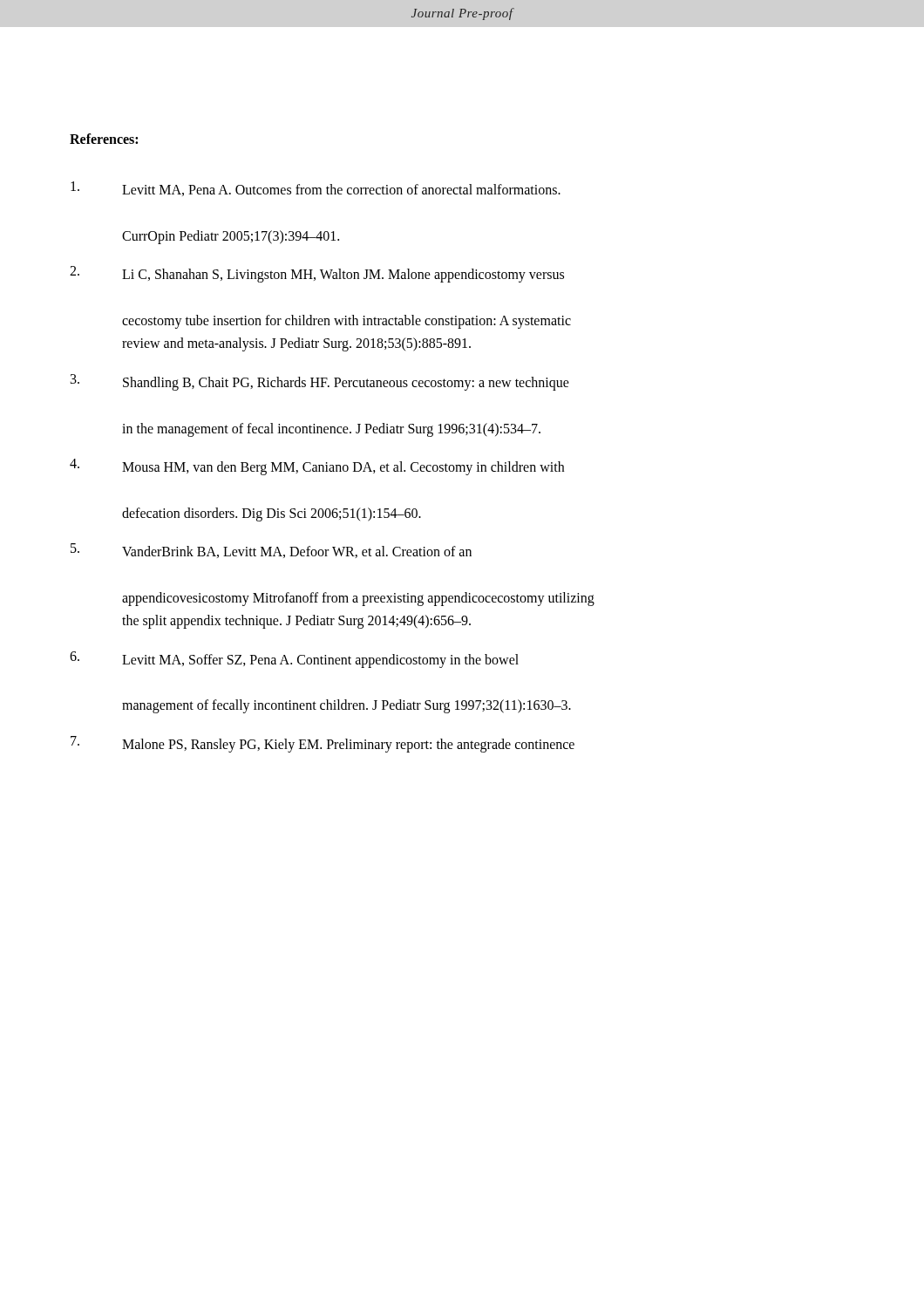Navigate to the text block starting "3. Shandling B, Chait PG,"
The image size is (924, 1308).
pos(320,382)
